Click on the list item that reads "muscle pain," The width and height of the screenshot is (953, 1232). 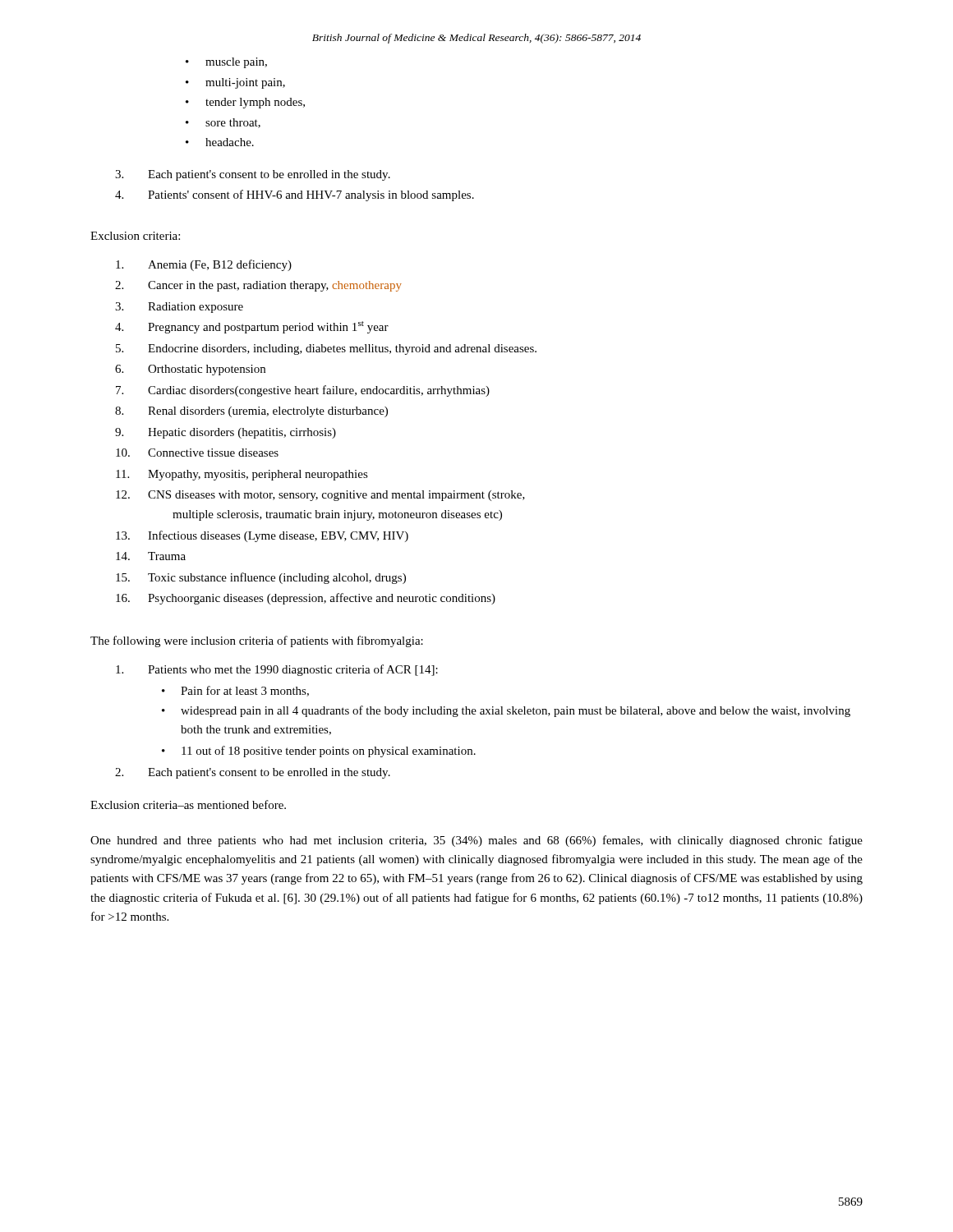click(x=237, y=62)
